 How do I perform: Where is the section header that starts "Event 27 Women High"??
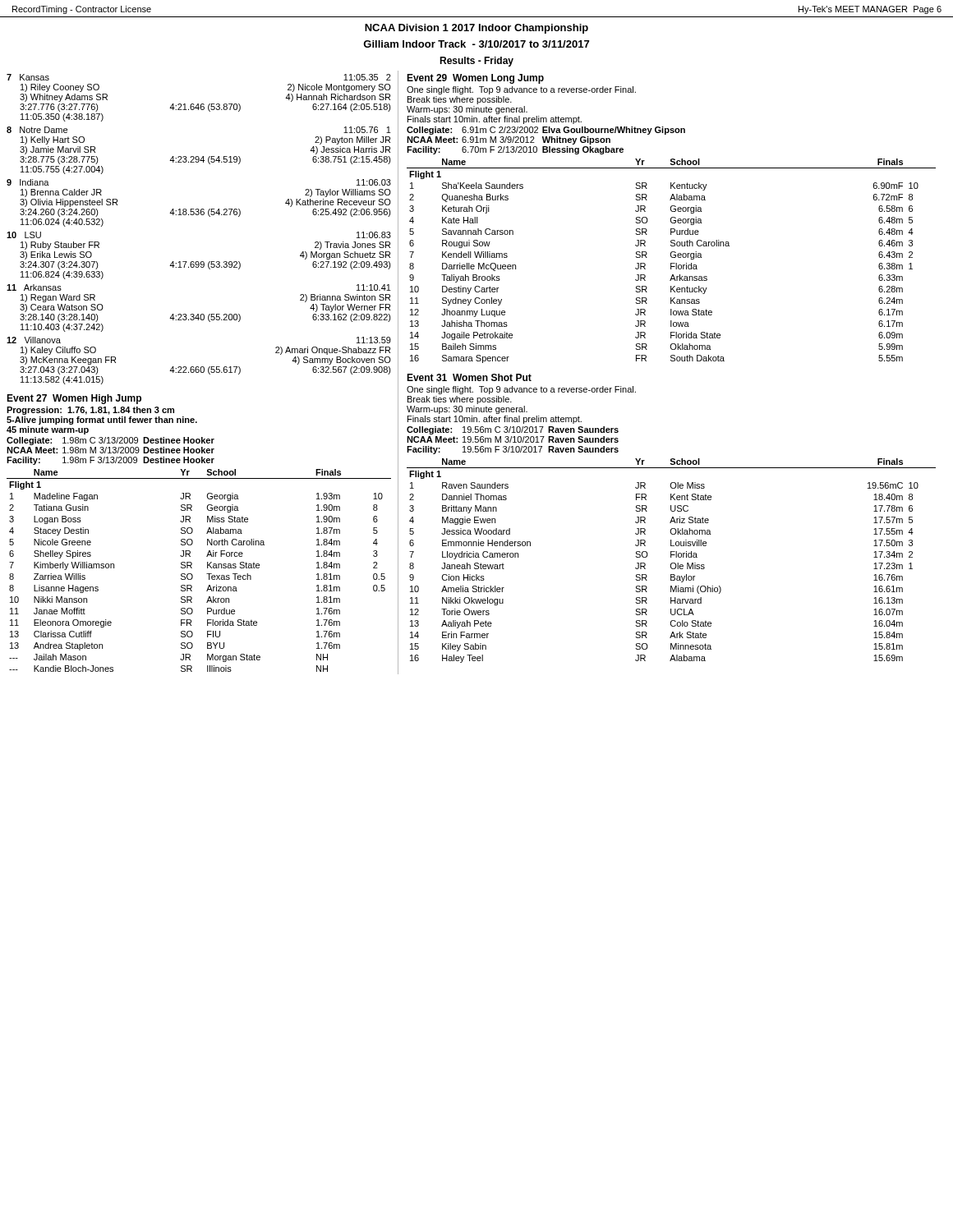[74, 399]
